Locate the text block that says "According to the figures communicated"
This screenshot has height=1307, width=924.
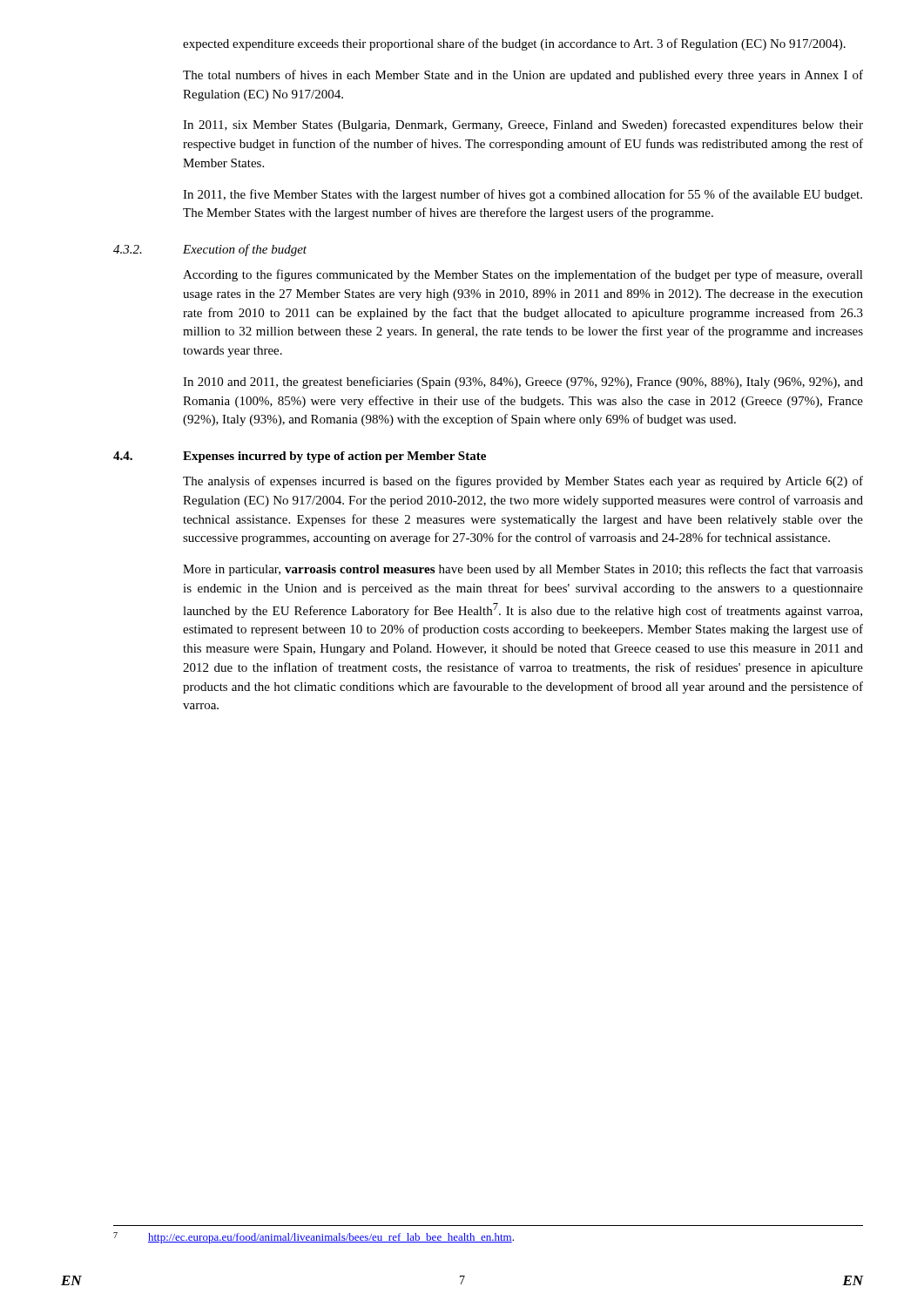click(x=523, y=313)
